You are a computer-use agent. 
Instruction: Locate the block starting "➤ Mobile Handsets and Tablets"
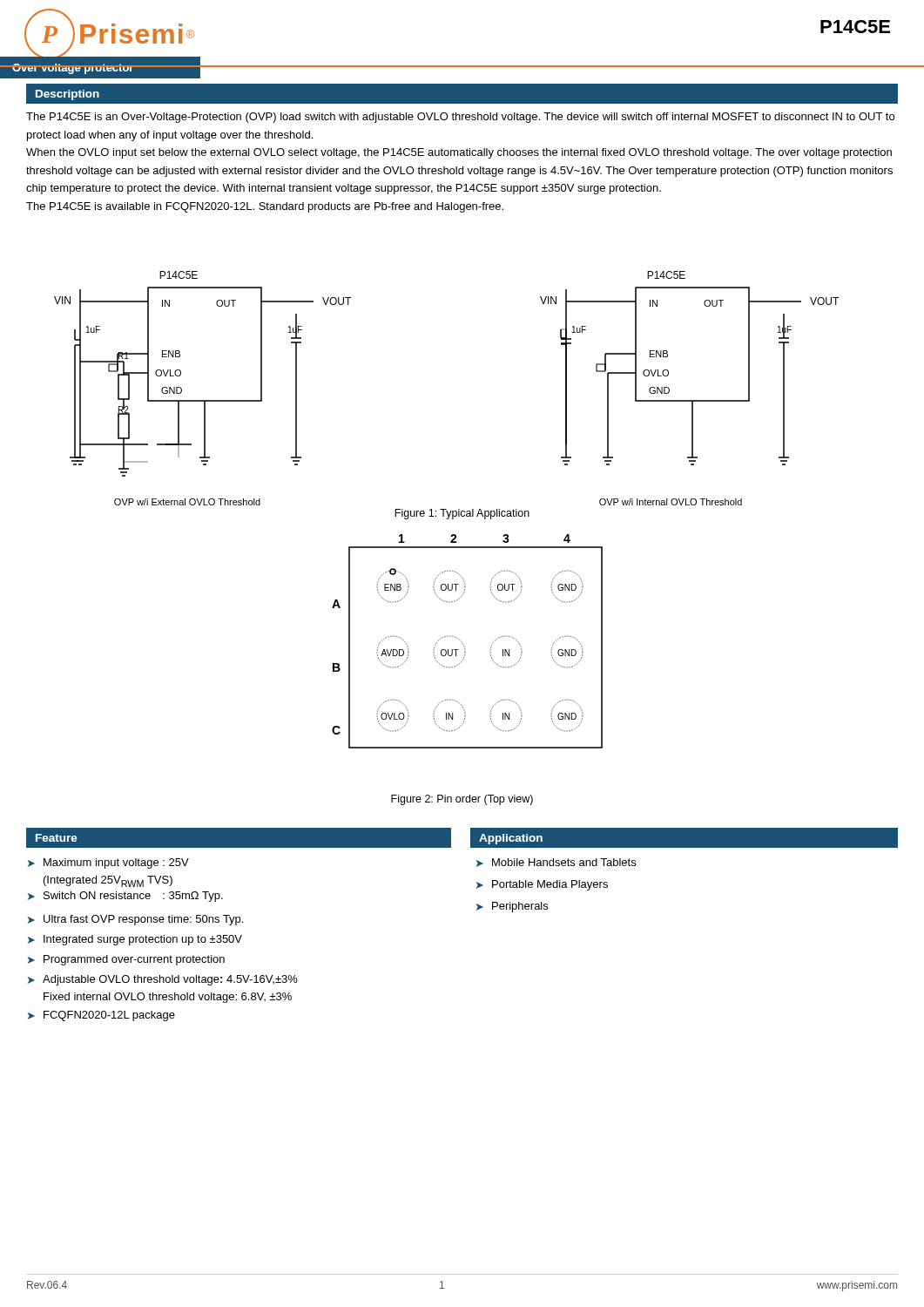coord(556,863)
